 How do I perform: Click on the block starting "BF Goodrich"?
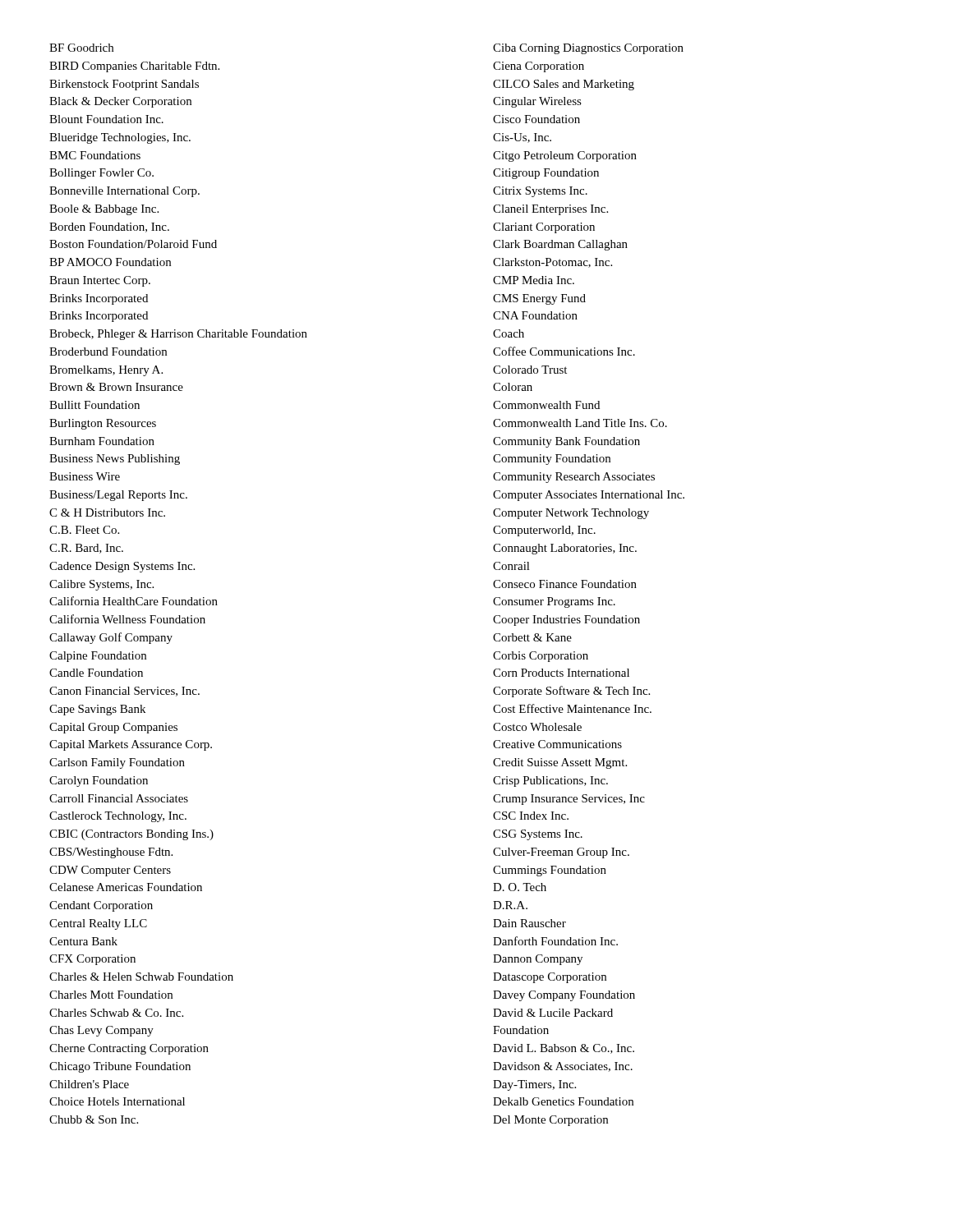tap(81, 48)
